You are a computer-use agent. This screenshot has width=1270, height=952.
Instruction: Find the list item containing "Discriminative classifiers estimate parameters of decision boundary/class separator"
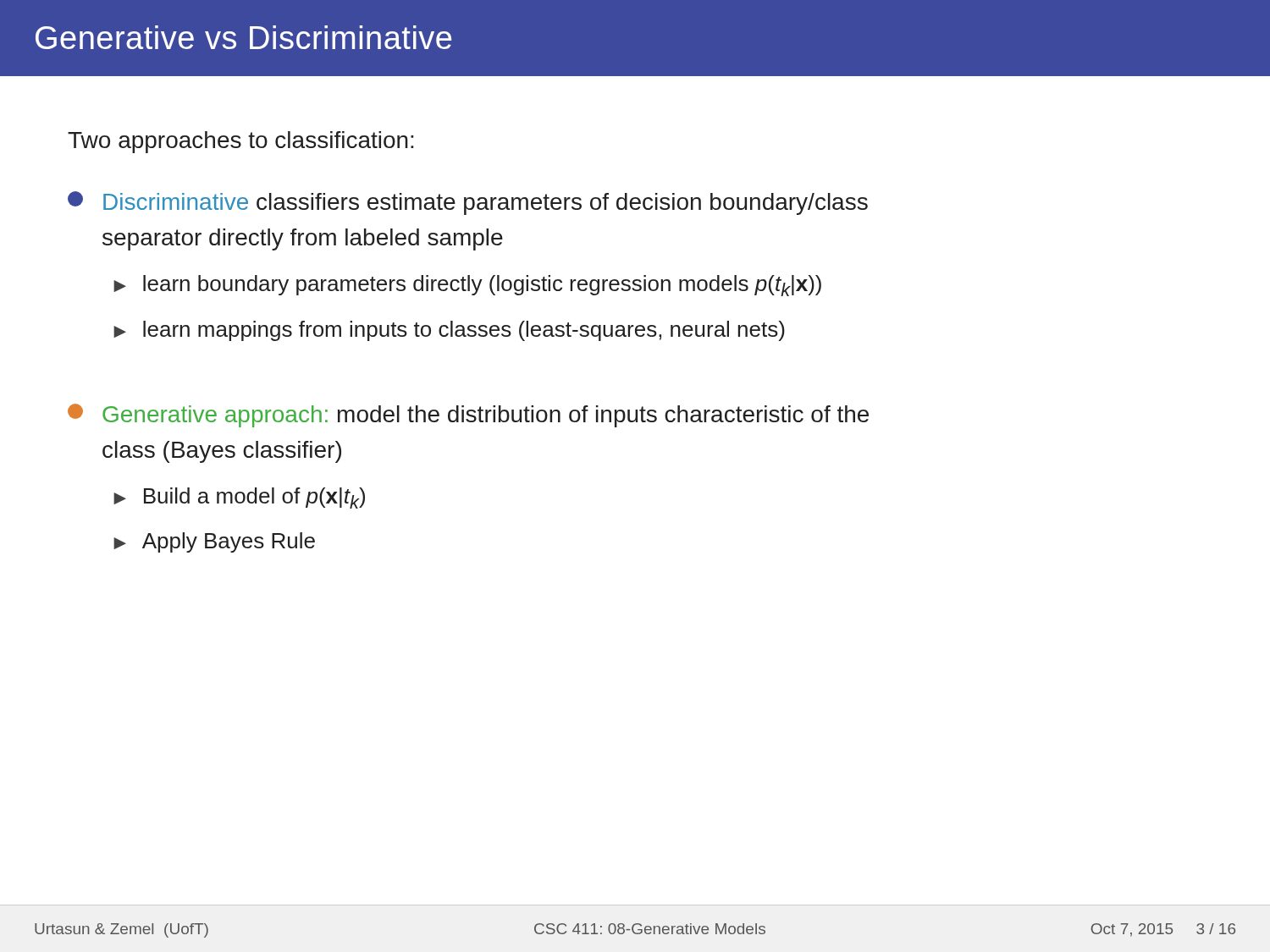click(x=468, y=269)
